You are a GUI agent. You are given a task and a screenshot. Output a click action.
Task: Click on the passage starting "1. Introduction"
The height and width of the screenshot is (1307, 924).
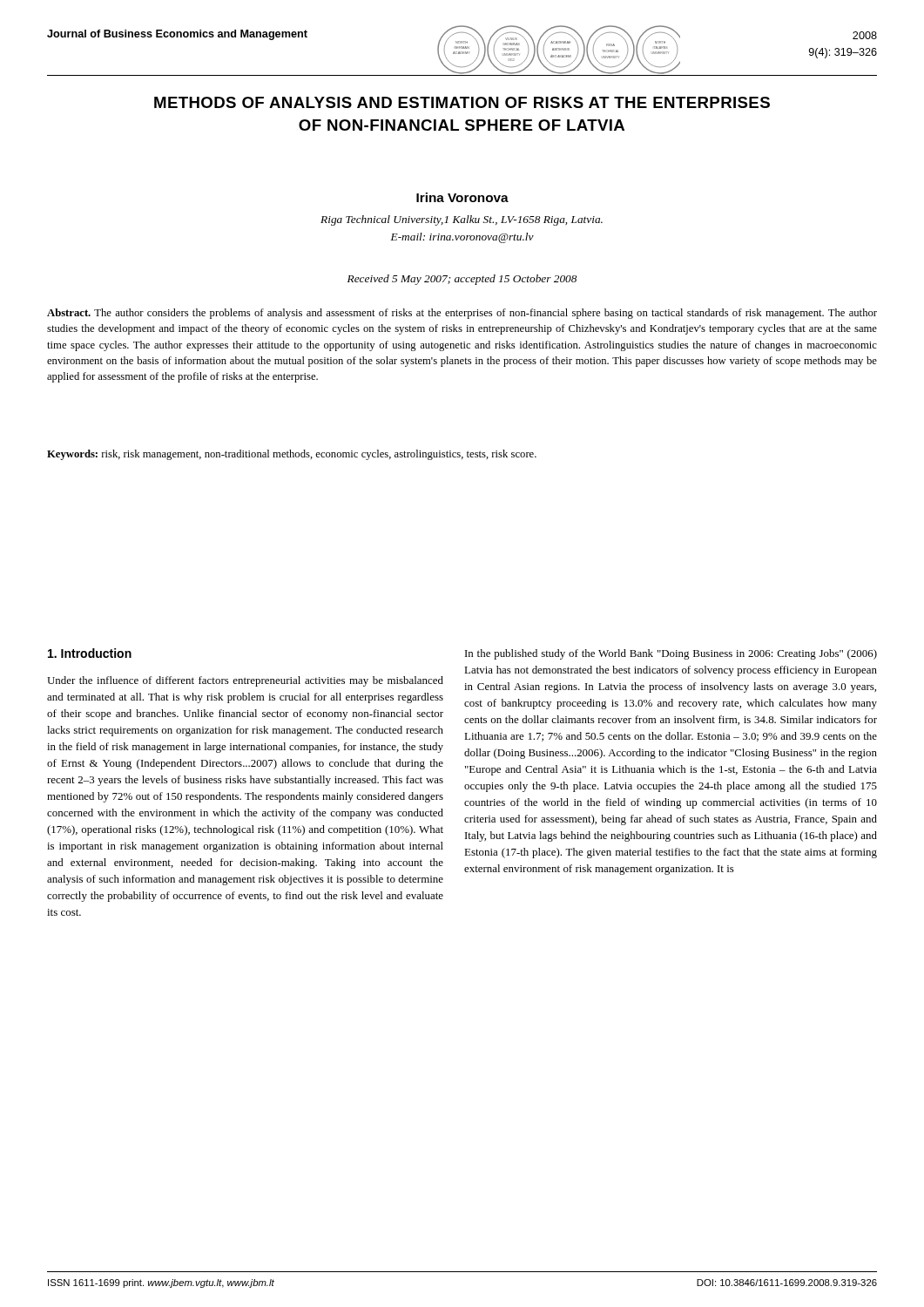point(89,654)
